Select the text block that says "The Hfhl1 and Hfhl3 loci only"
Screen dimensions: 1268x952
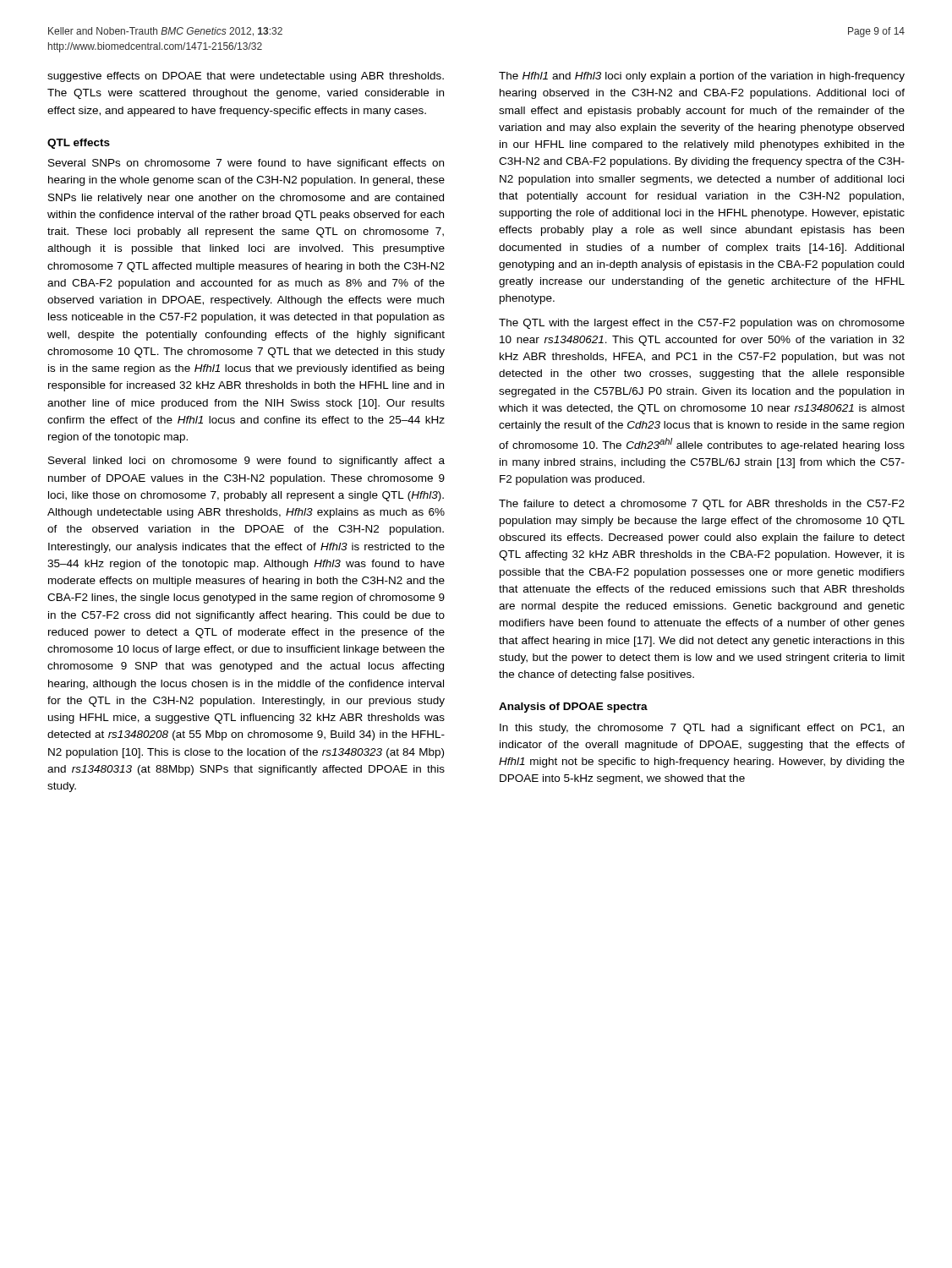click(x=702, y=187)
